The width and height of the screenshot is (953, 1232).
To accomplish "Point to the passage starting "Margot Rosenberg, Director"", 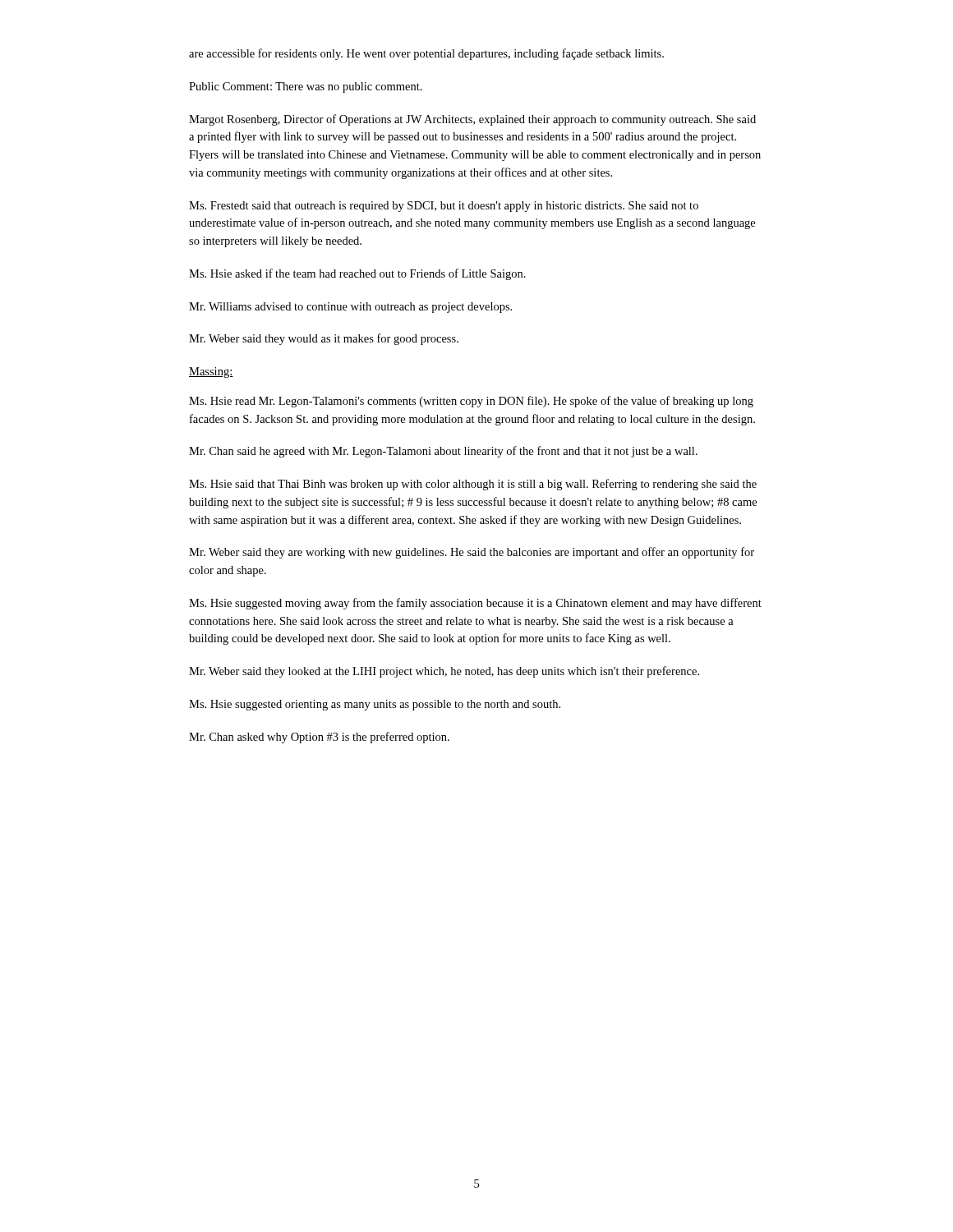I will [x=475, y=145].
